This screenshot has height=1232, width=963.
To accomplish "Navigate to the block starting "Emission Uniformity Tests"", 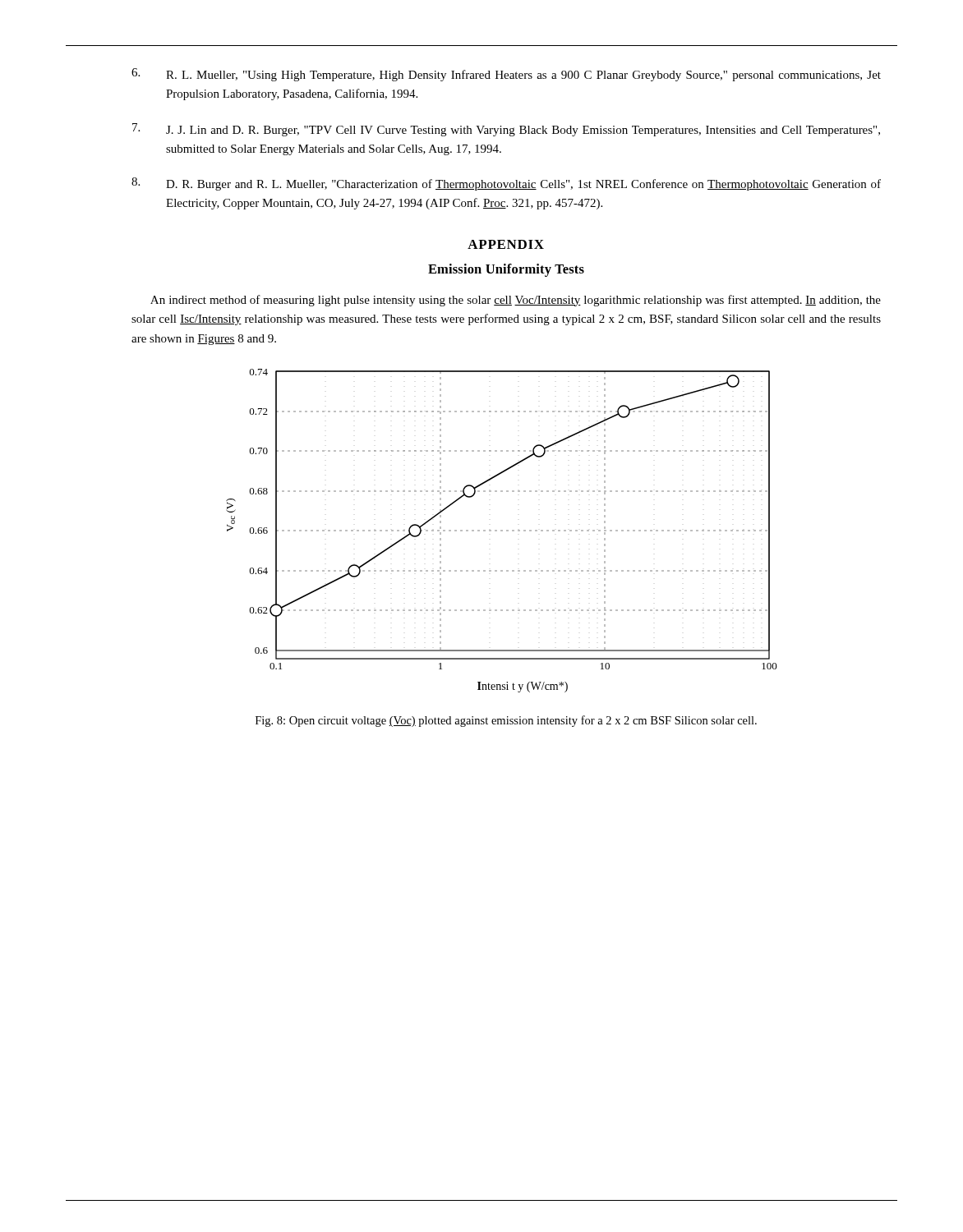I will (506, 269).
